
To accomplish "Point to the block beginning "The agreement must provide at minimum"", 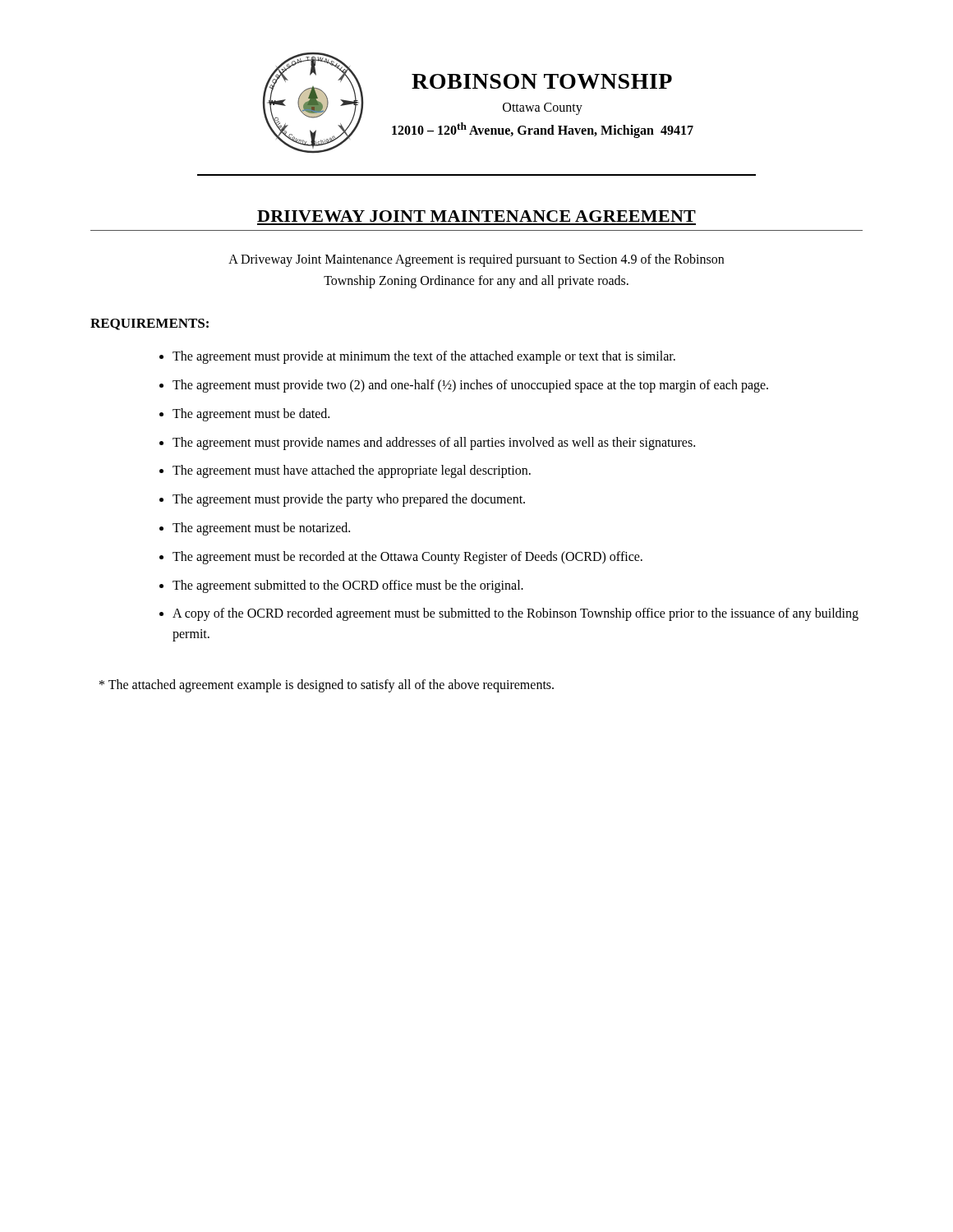I will pyautogui.click(x=424, y=356).
